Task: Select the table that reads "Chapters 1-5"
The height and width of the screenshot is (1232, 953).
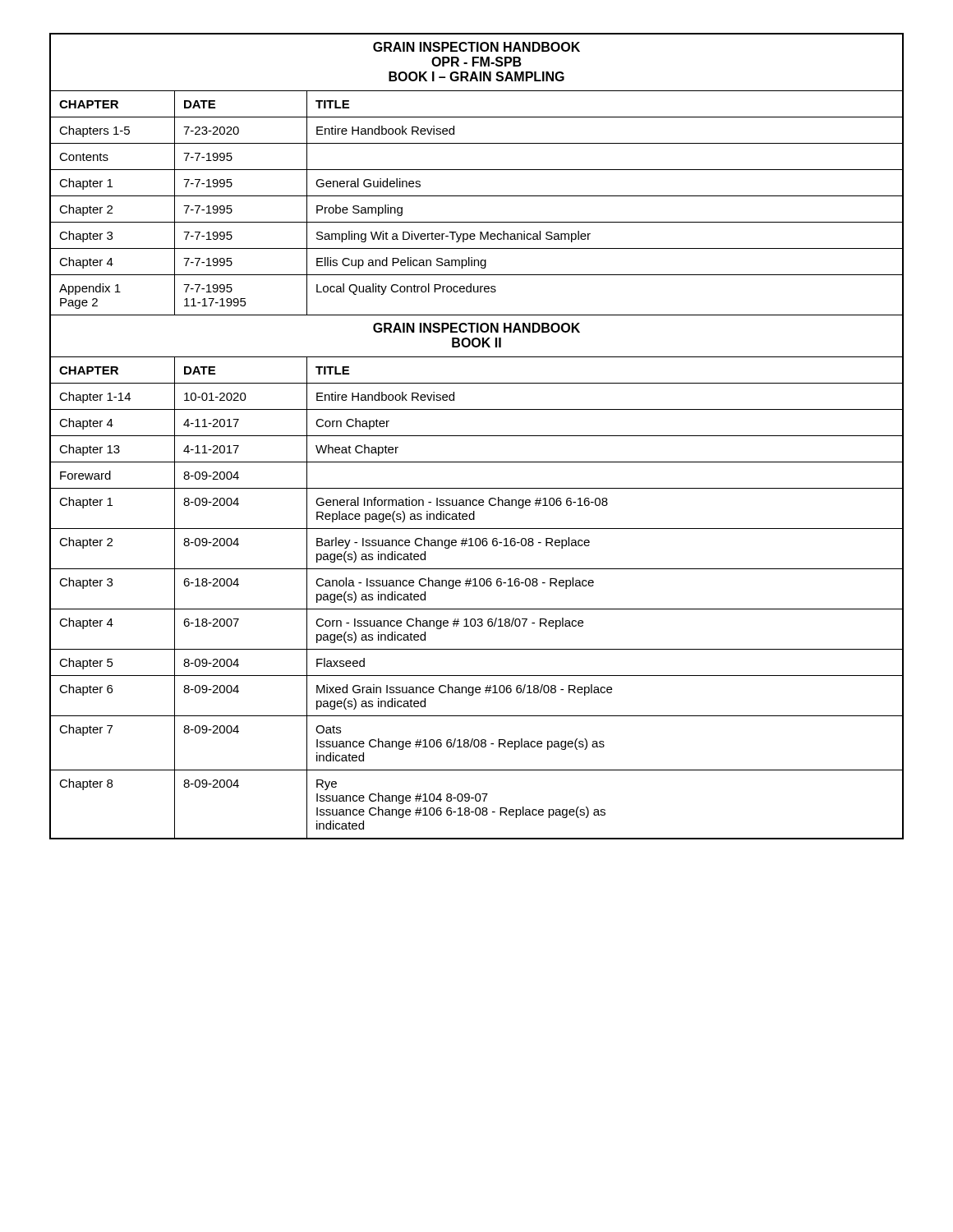Action: (x=476, y=436)
